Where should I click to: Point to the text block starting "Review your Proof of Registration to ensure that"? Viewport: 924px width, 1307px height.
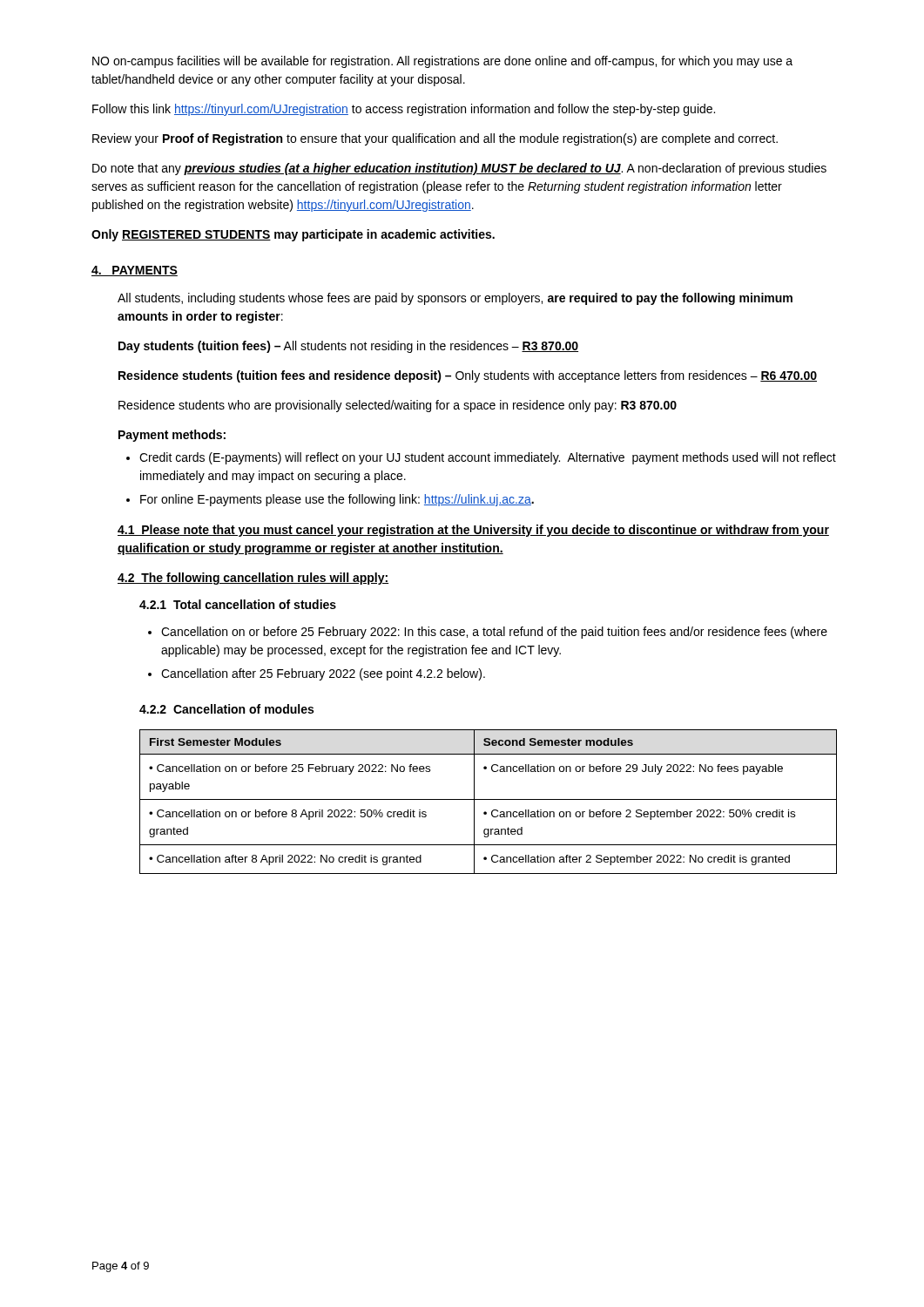435,139
